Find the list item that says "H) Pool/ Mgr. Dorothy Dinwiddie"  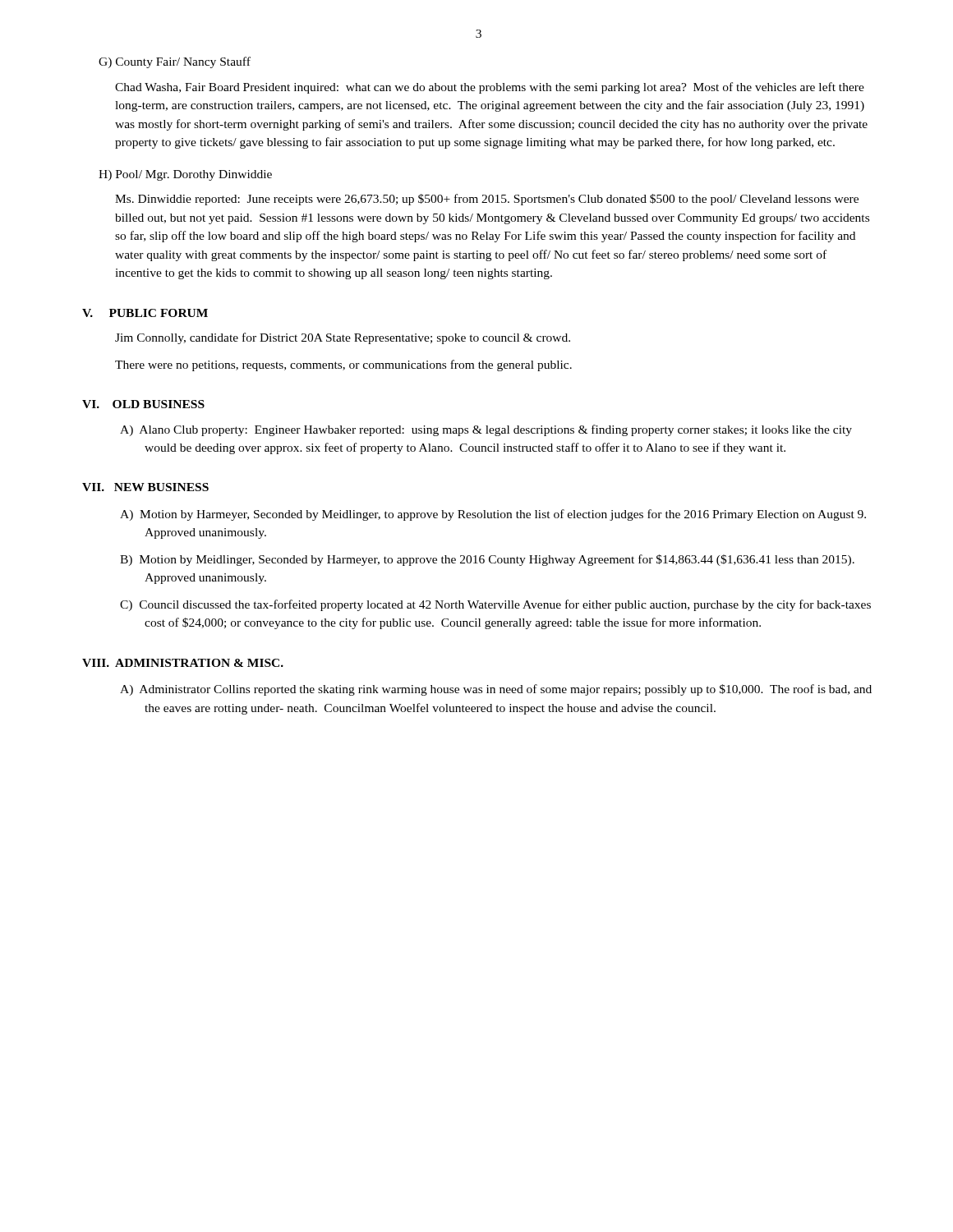[x=185, y=174]
